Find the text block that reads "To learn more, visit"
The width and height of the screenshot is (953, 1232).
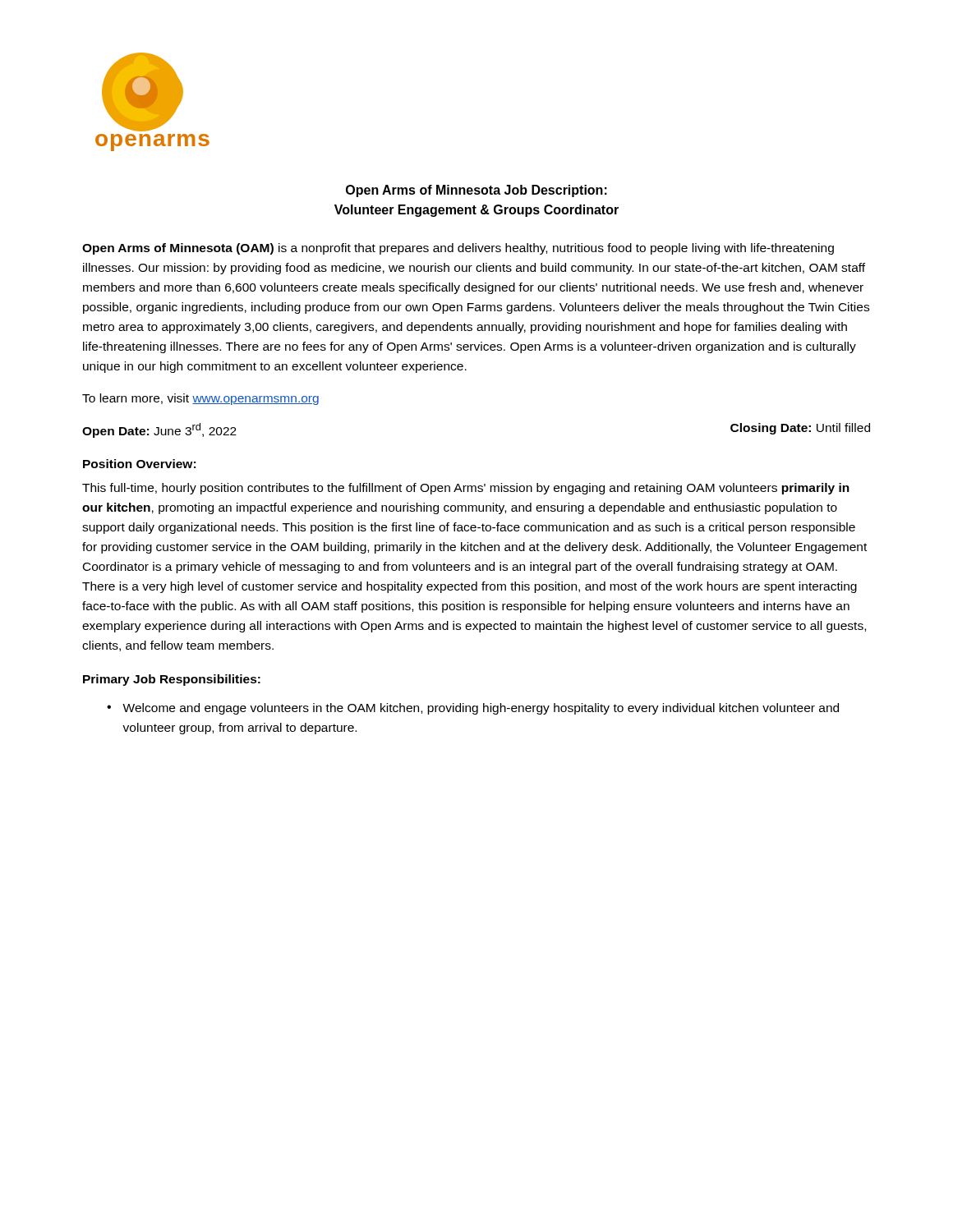click(201, 398)
